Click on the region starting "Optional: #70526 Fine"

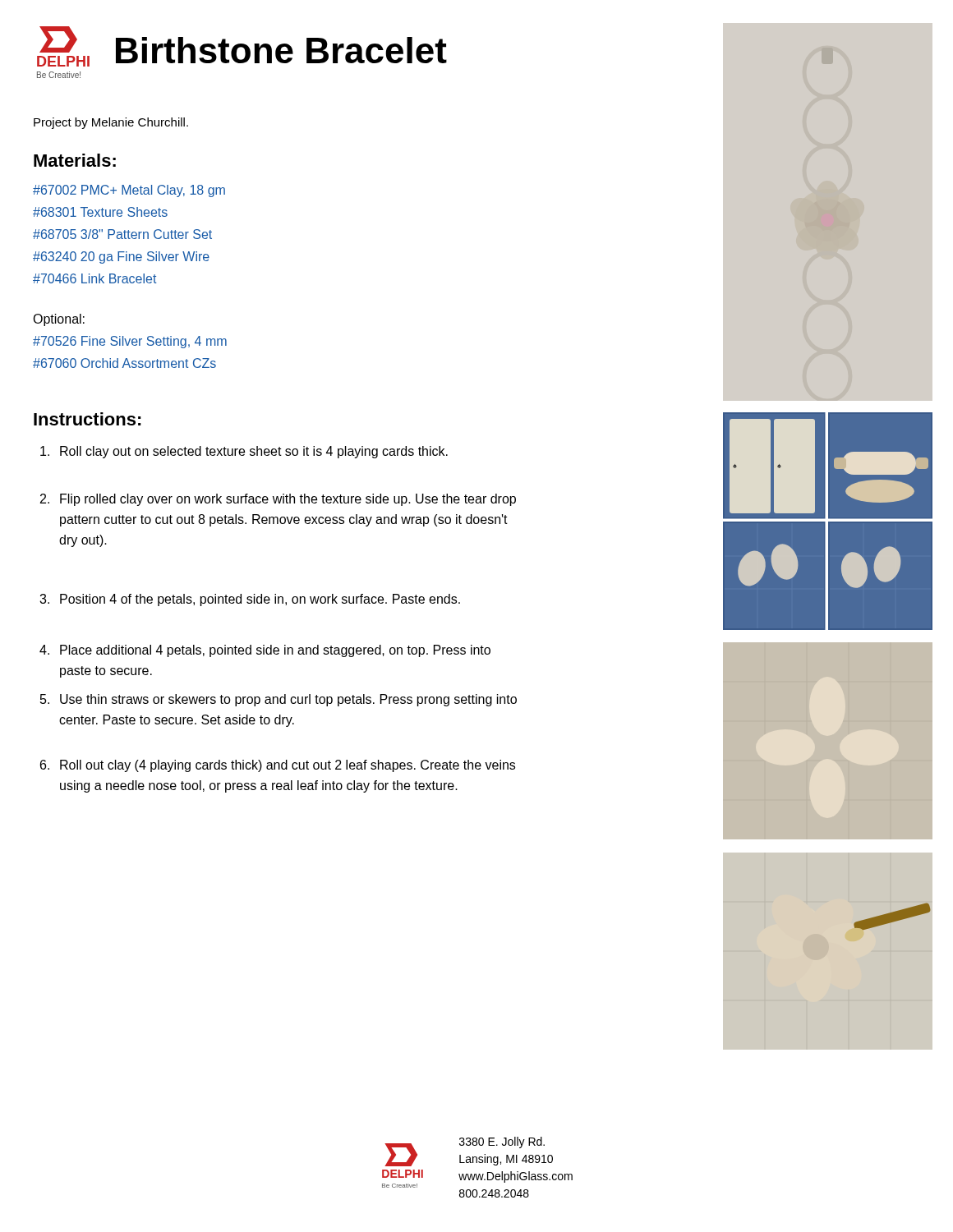coord(130,341)
